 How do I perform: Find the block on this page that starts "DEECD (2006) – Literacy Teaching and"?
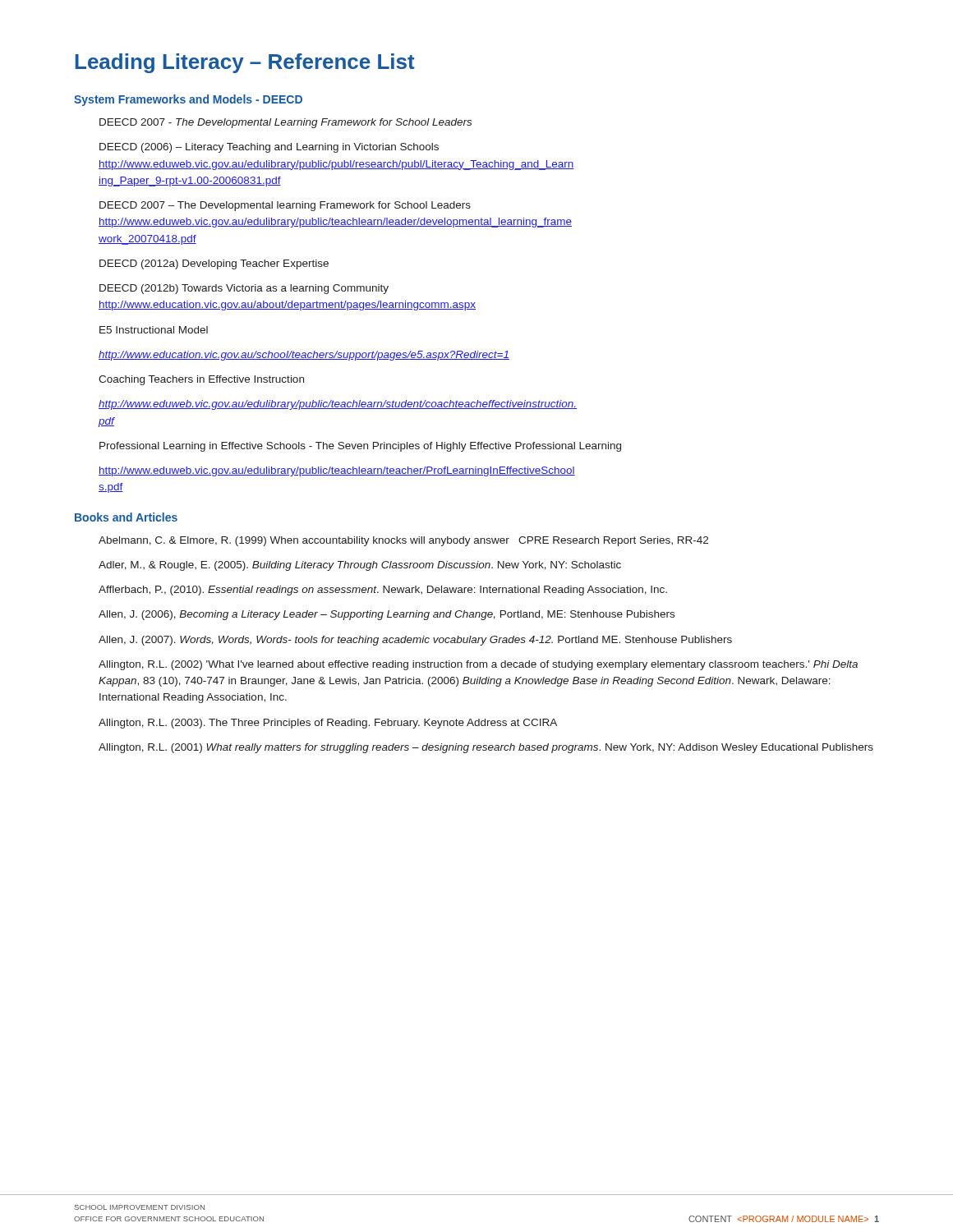point(336,163)
